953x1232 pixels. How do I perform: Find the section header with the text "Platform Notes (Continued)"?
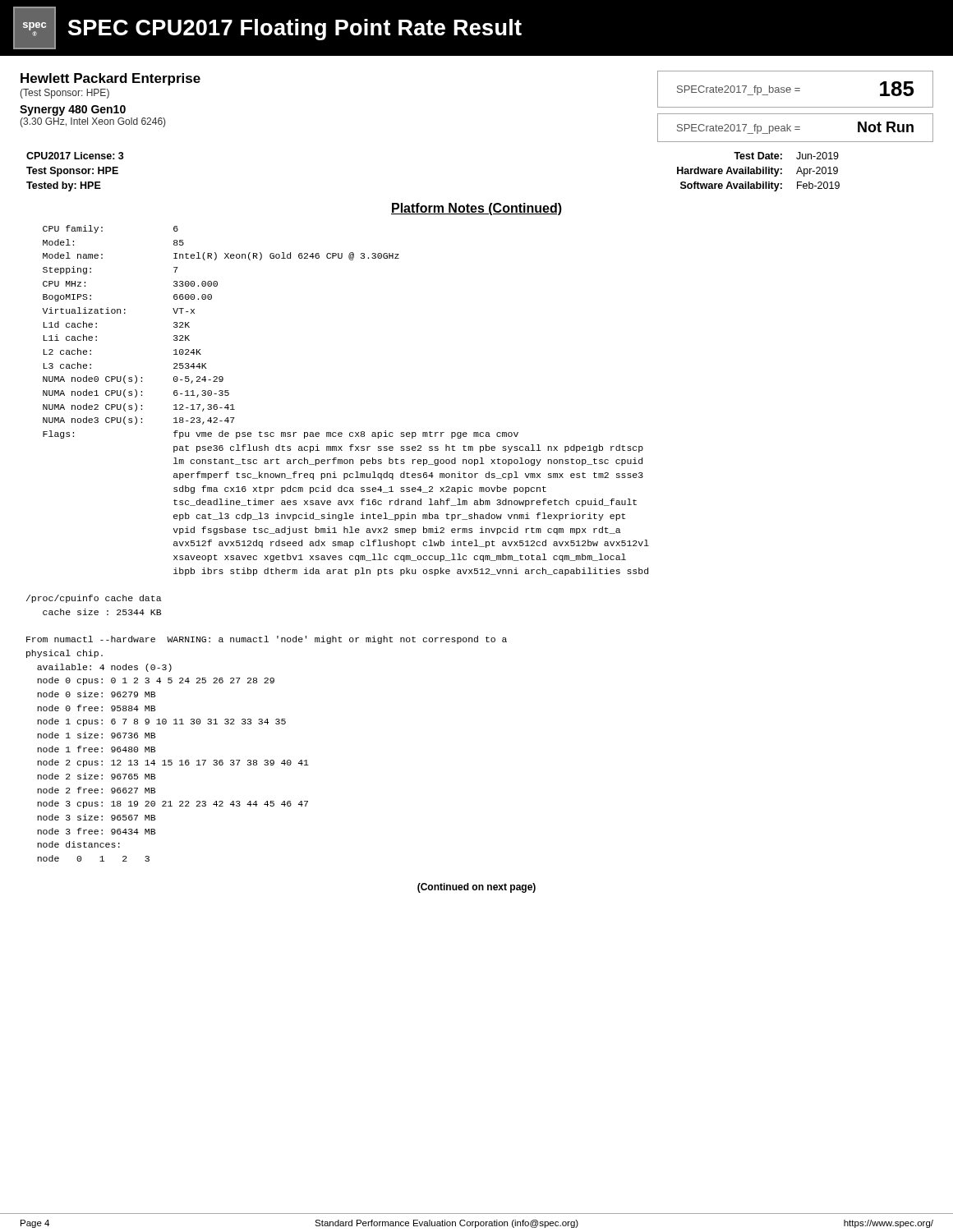(x=476, y=208)
